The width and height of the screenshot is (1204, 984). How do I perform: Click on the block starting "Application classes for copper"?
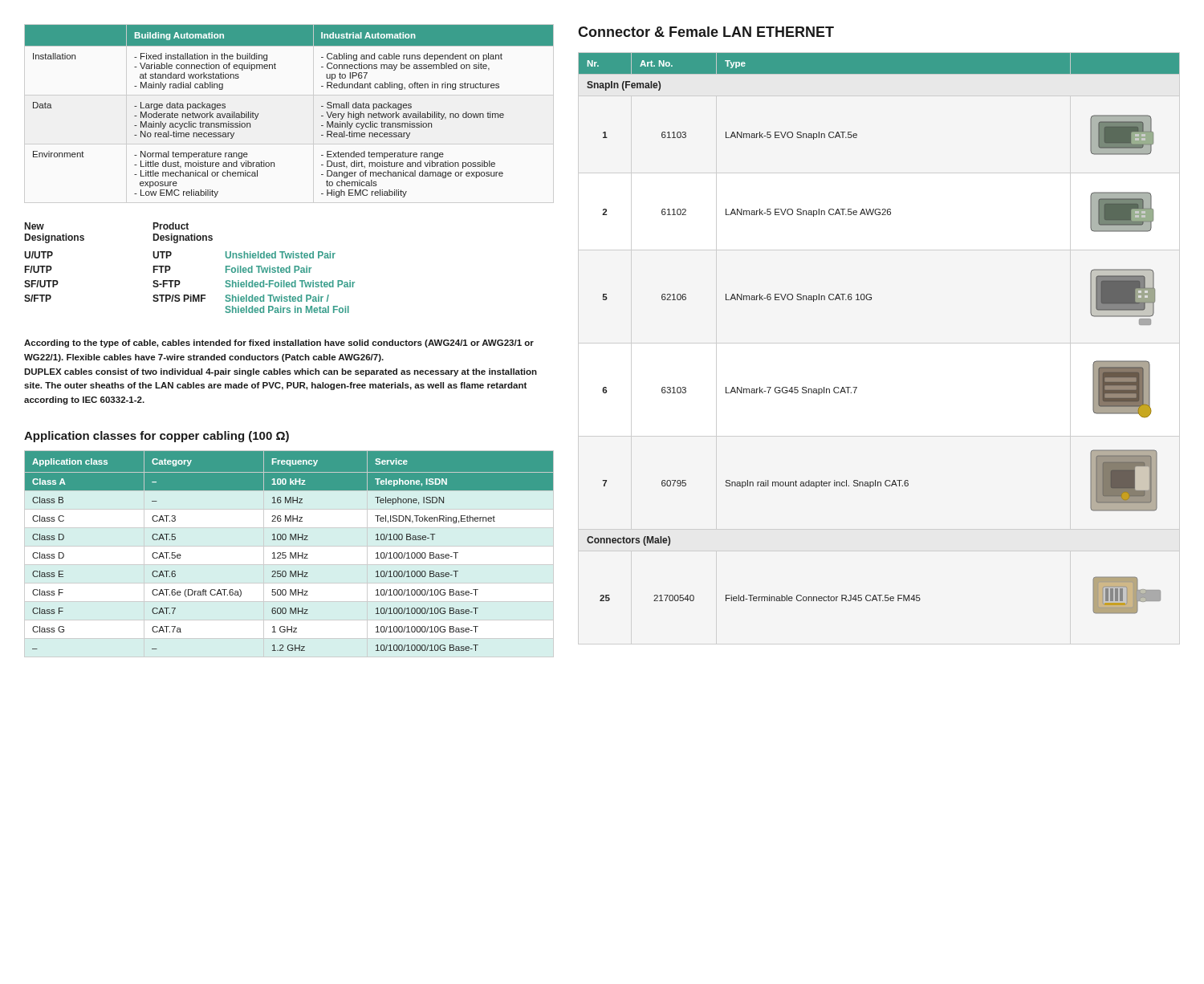click(157, 435)
